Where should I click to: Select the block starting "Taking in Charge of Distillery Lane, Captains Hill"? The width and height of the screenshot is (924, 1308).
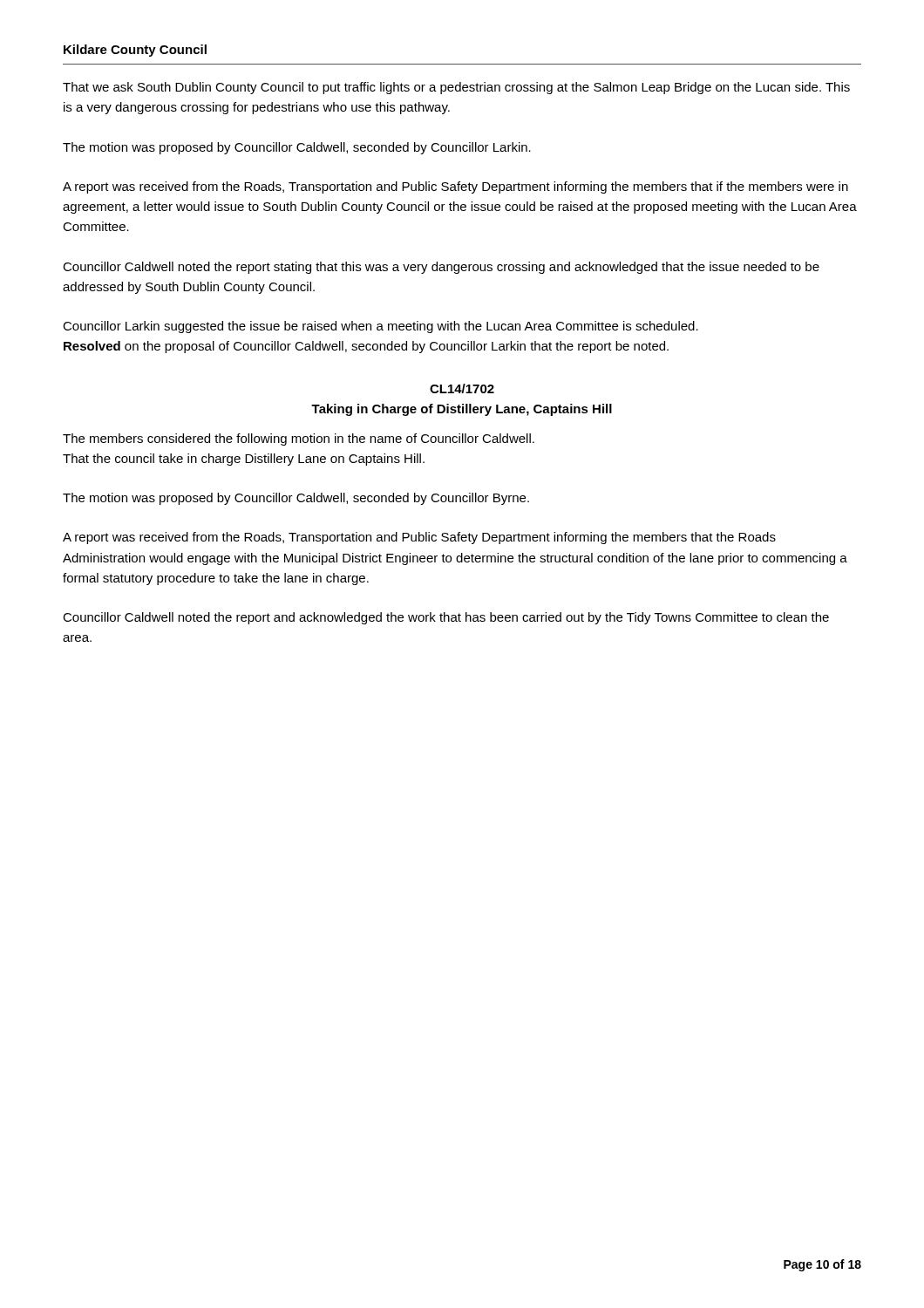(x=462, y=408)
